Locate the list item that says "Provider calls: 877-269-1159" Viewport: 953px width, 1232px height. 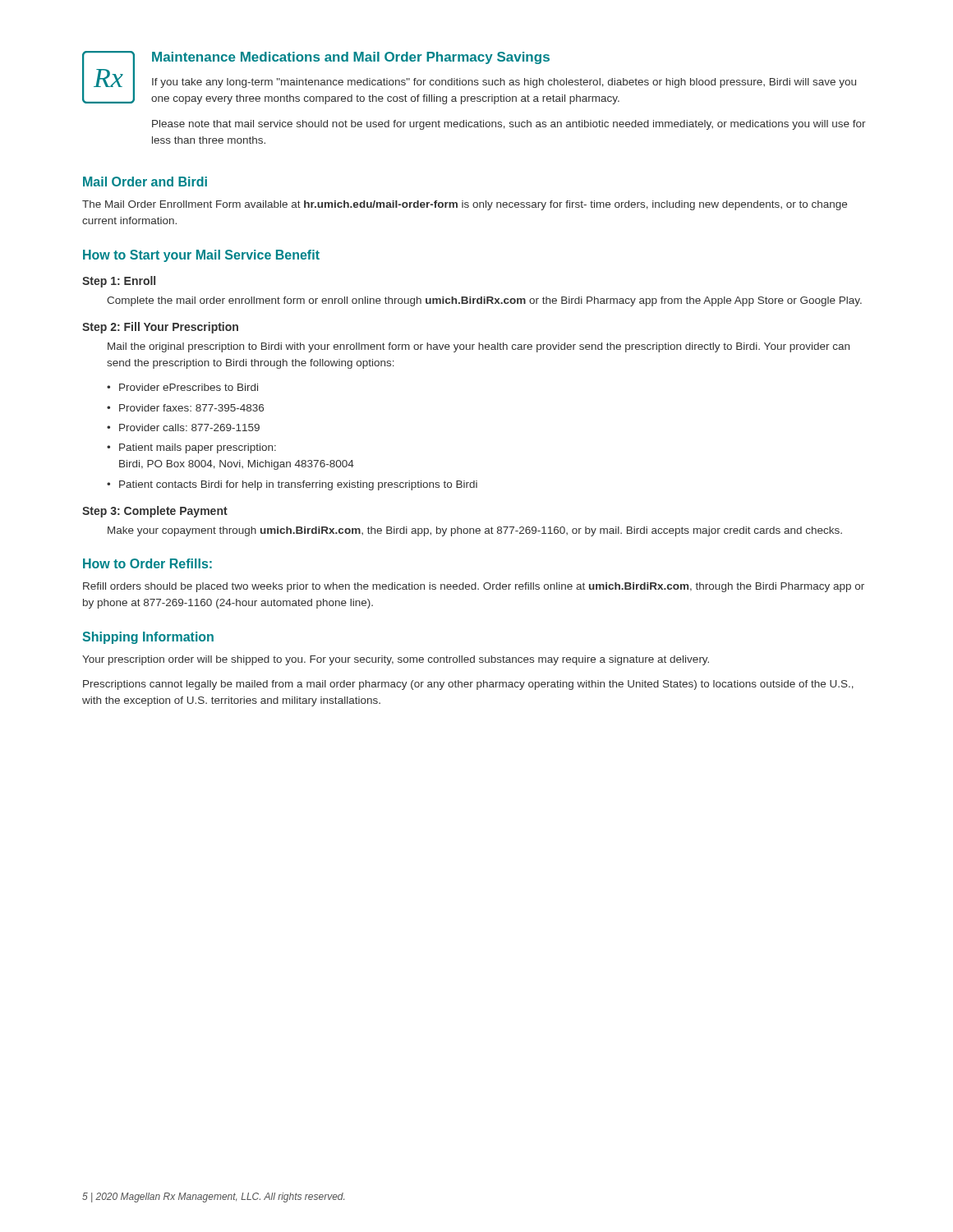(189, 427)
